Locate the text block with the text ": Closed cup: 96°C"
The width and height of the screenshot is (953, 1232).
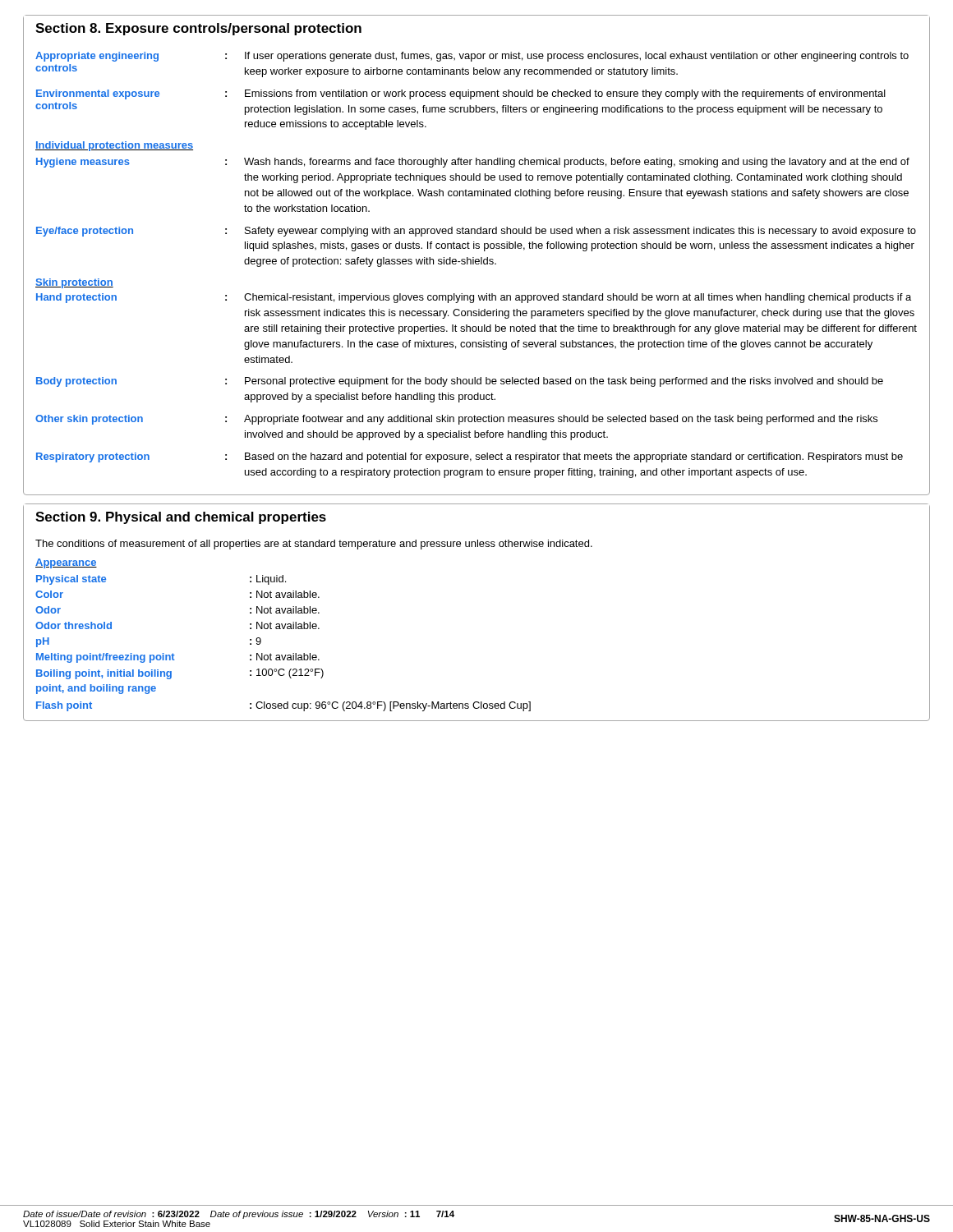[390, 705]
